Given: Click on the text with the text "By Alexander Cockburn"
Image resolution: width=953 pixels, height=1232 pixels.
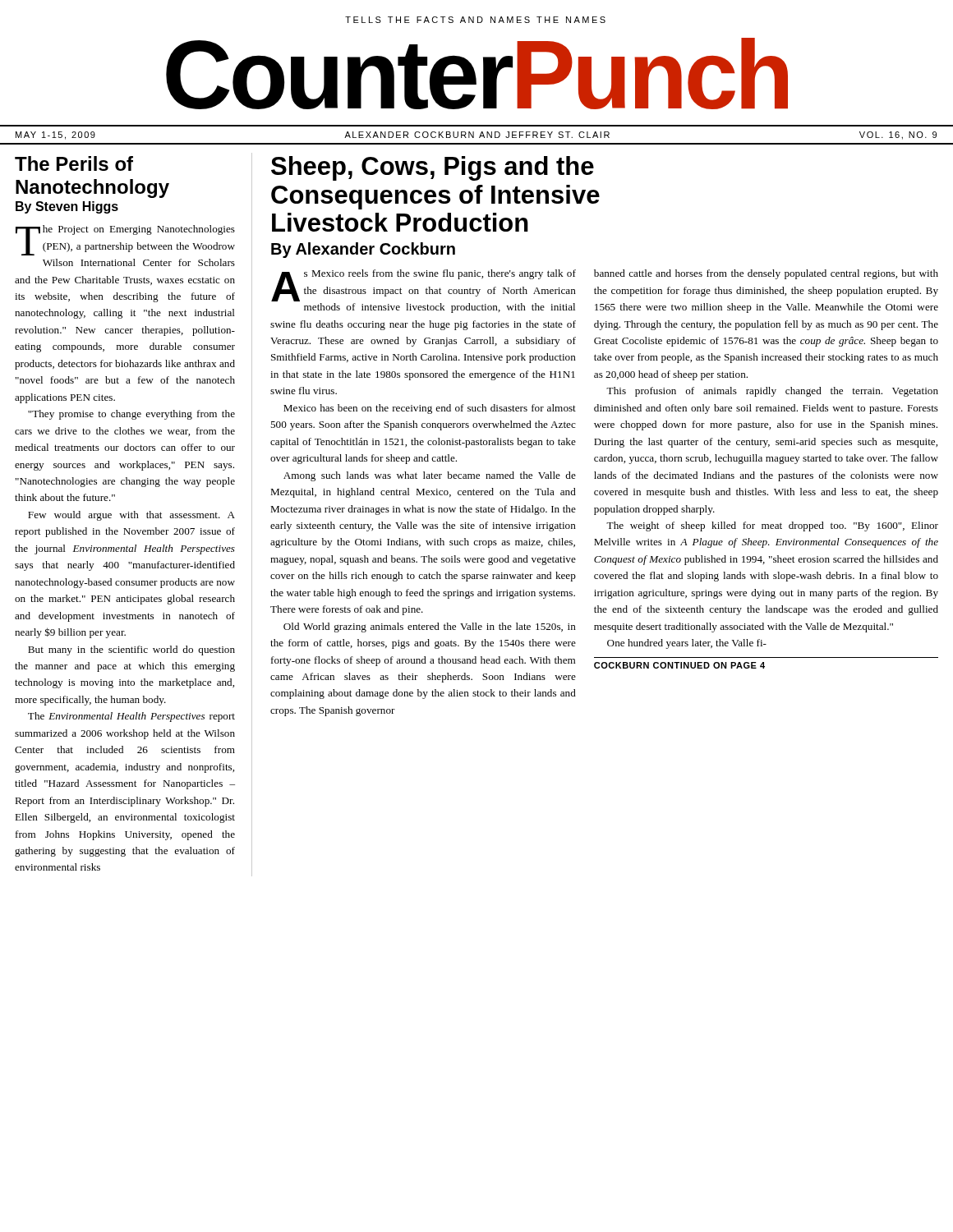Looking at the screenshot, I should click(x=363, y=249).
